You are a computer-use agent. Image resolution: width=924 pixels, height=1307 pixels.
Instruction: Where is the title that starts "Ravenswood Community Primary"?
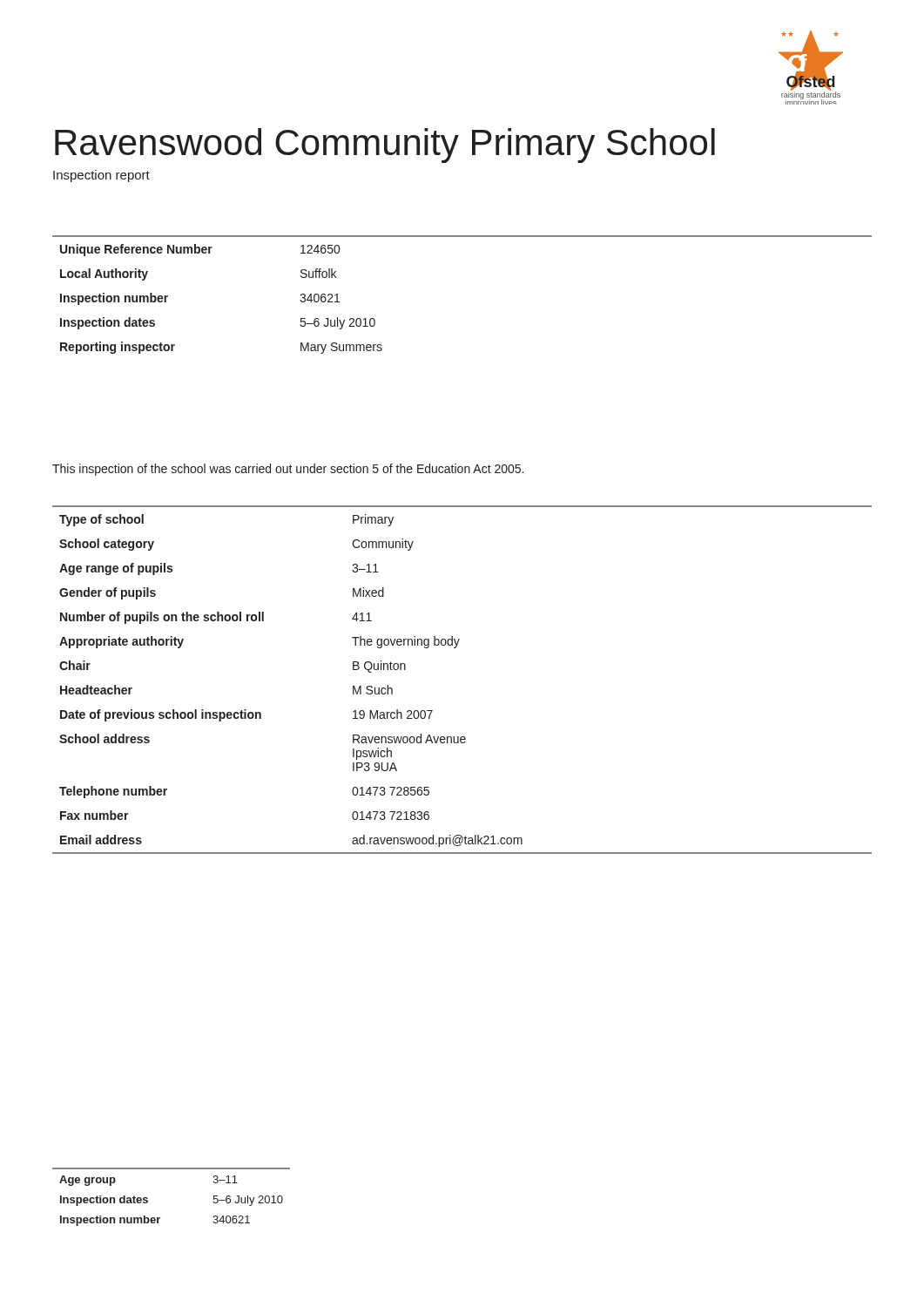(462, 152)
